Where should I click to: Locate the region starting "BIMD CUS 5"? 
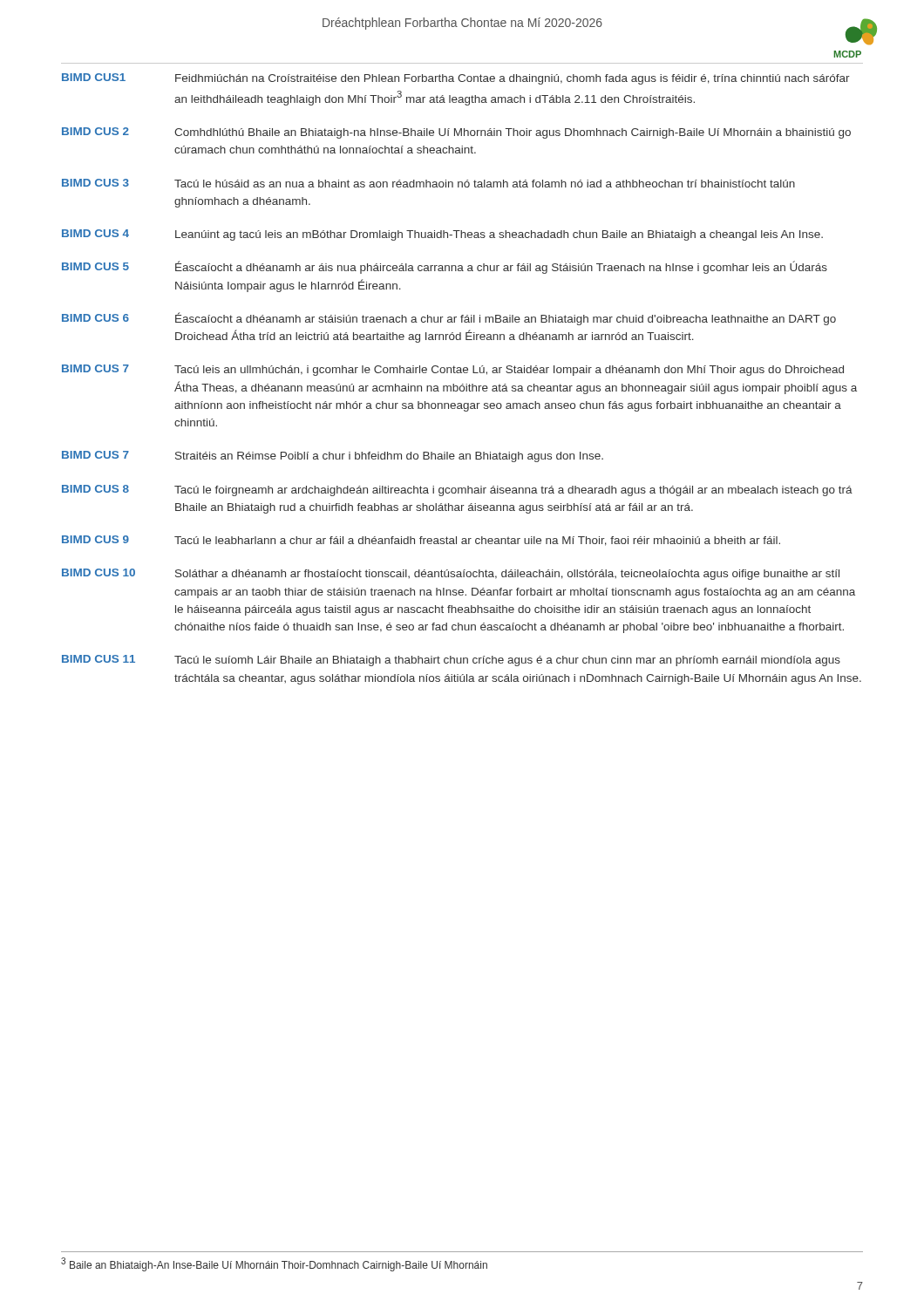pos(462,277)
